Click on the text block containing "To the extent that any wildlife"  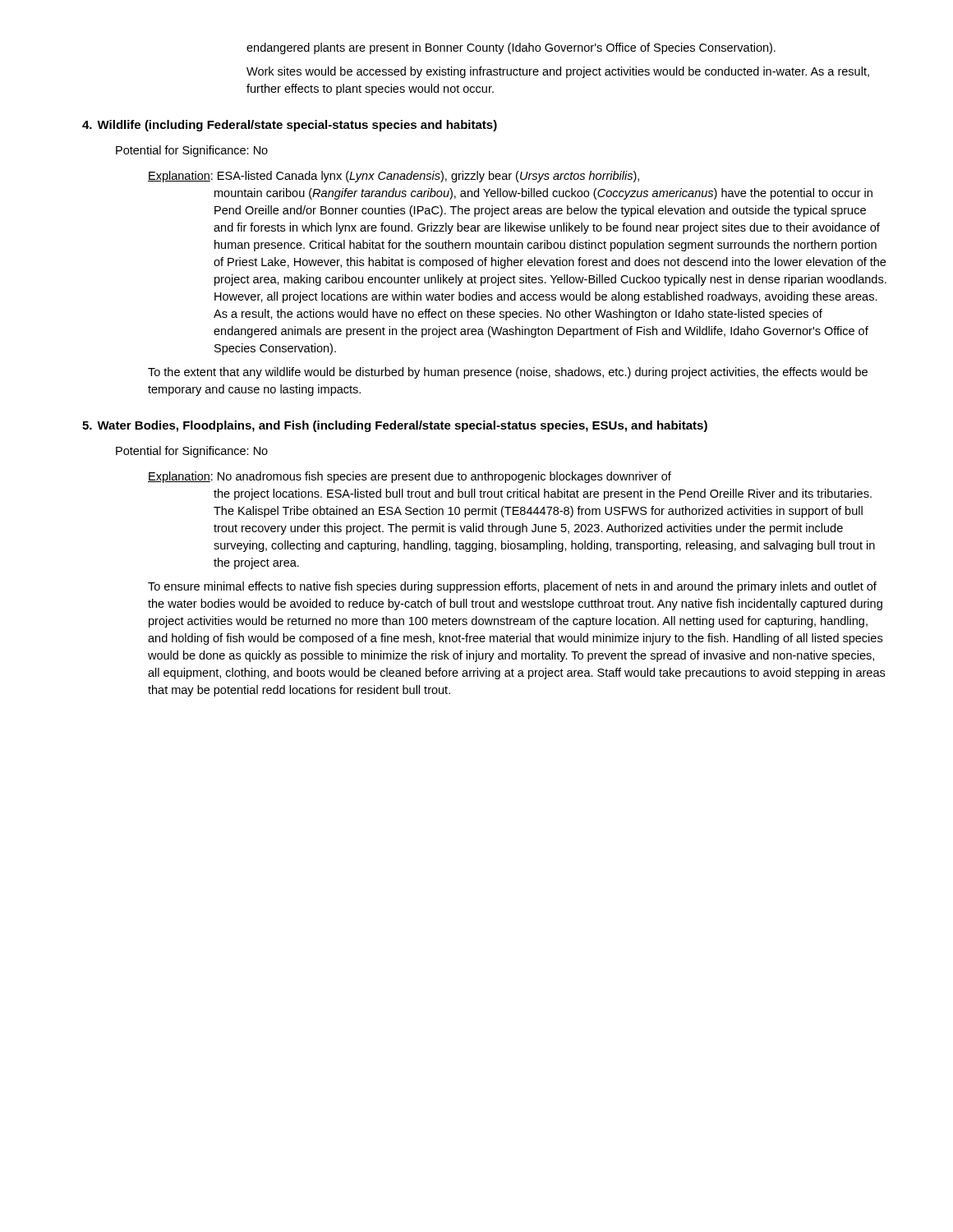508,381
